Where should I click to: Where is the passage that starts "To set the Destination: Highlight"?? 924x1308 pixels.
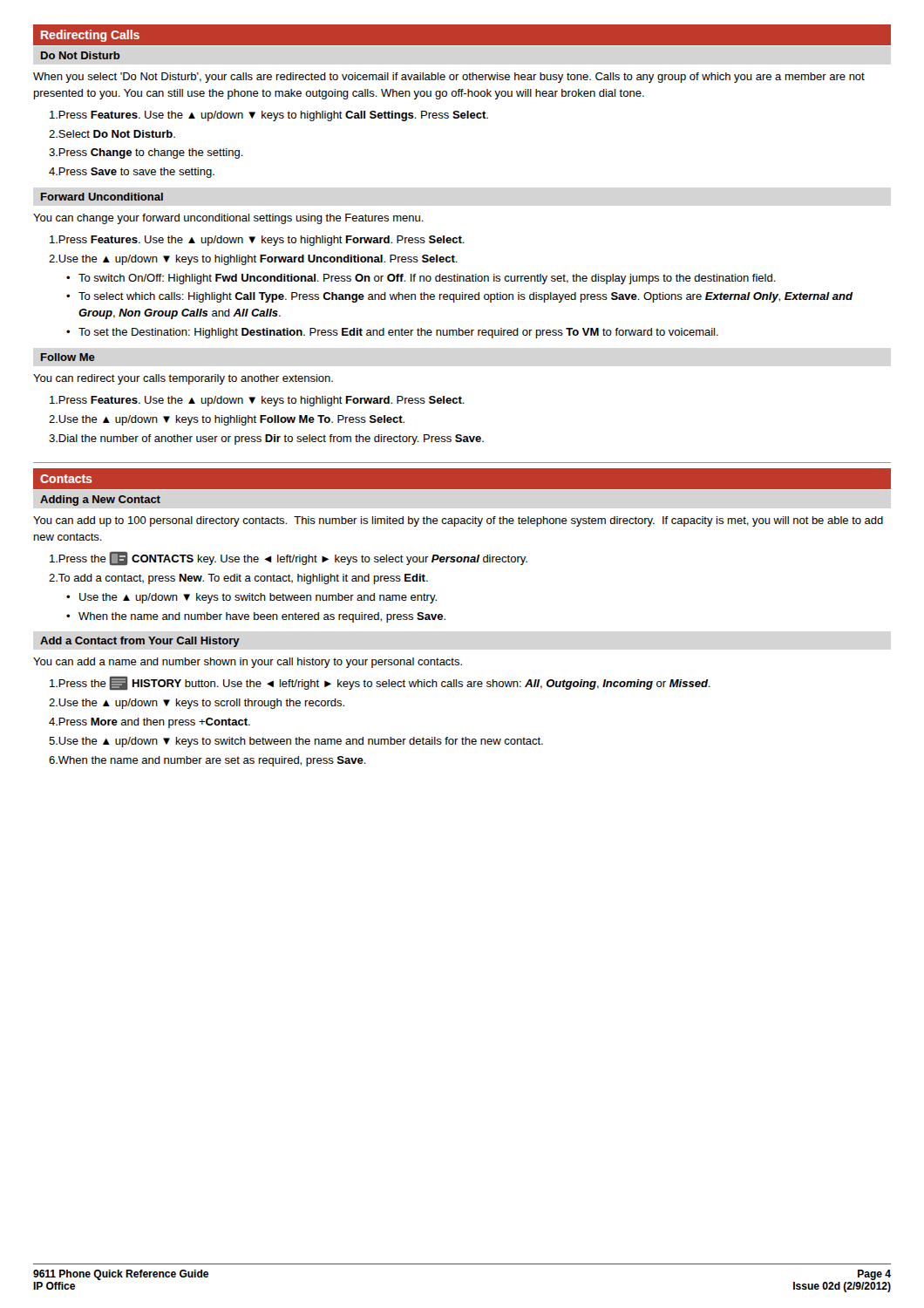point(399,332)
